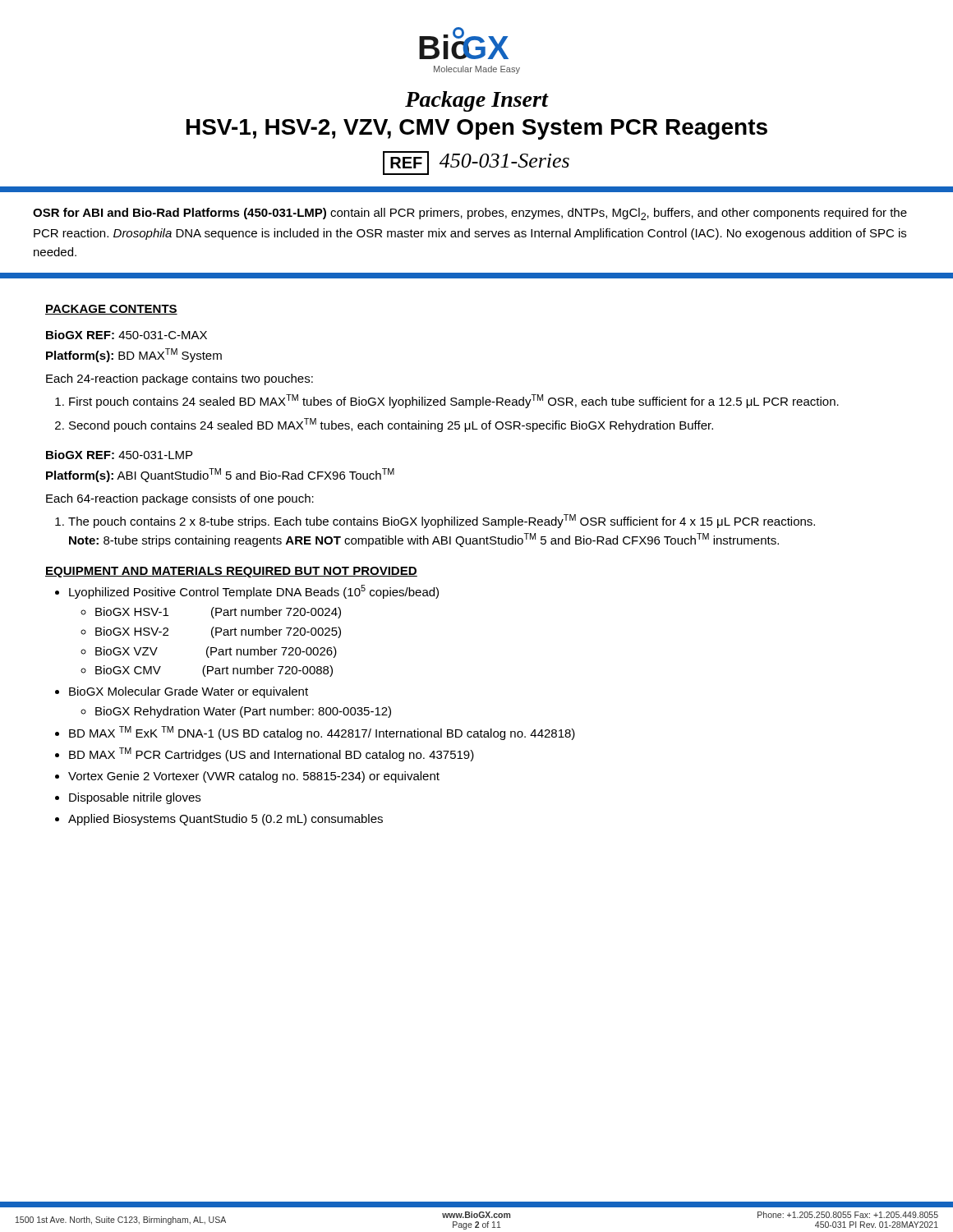Locate the block of text that opens with "First pouch contains 24"
953x1232 pixels.
click(454, 400)
